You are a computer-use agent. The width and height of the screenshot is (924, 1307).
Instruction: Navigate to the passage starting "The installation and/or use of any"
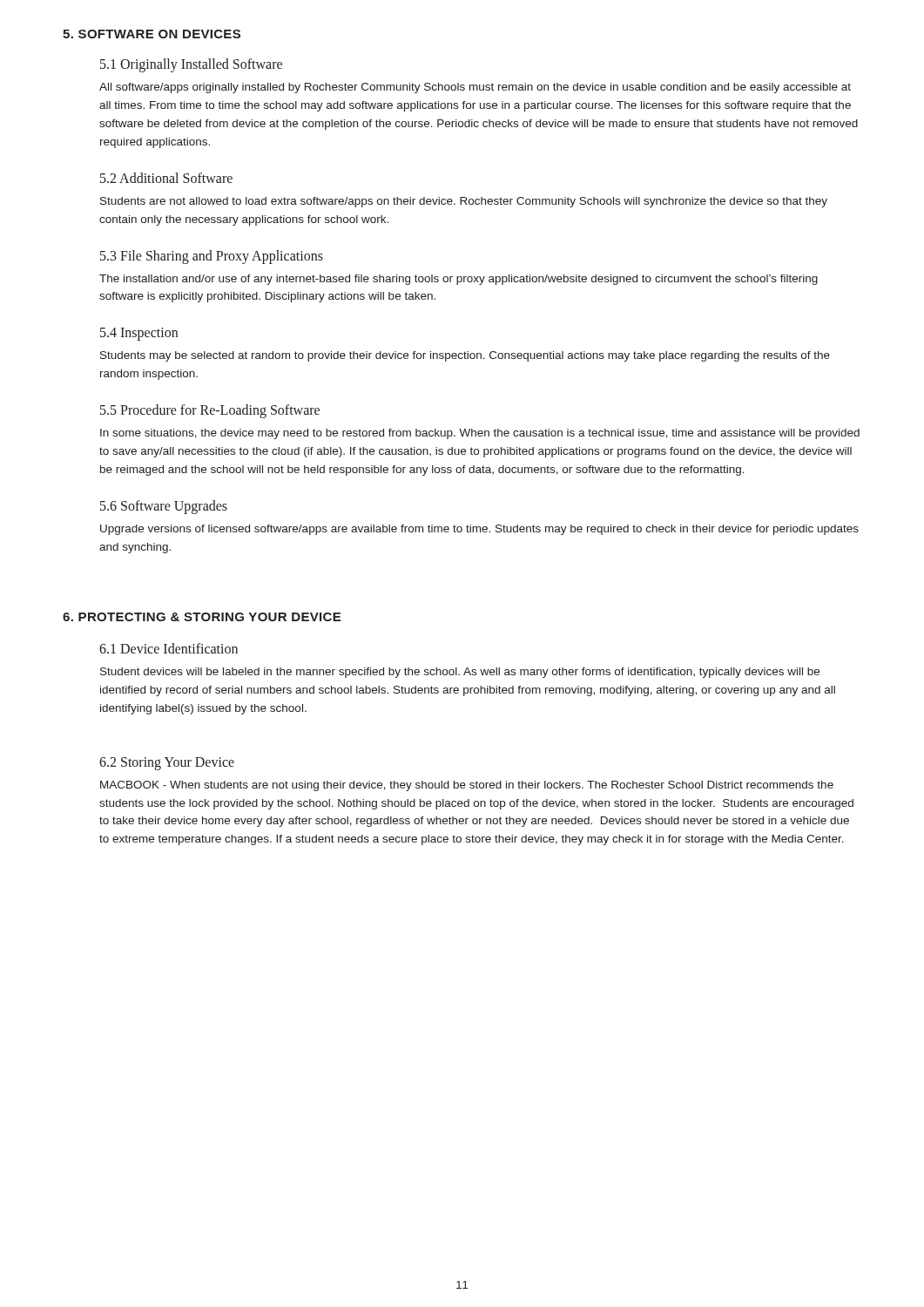459,287
